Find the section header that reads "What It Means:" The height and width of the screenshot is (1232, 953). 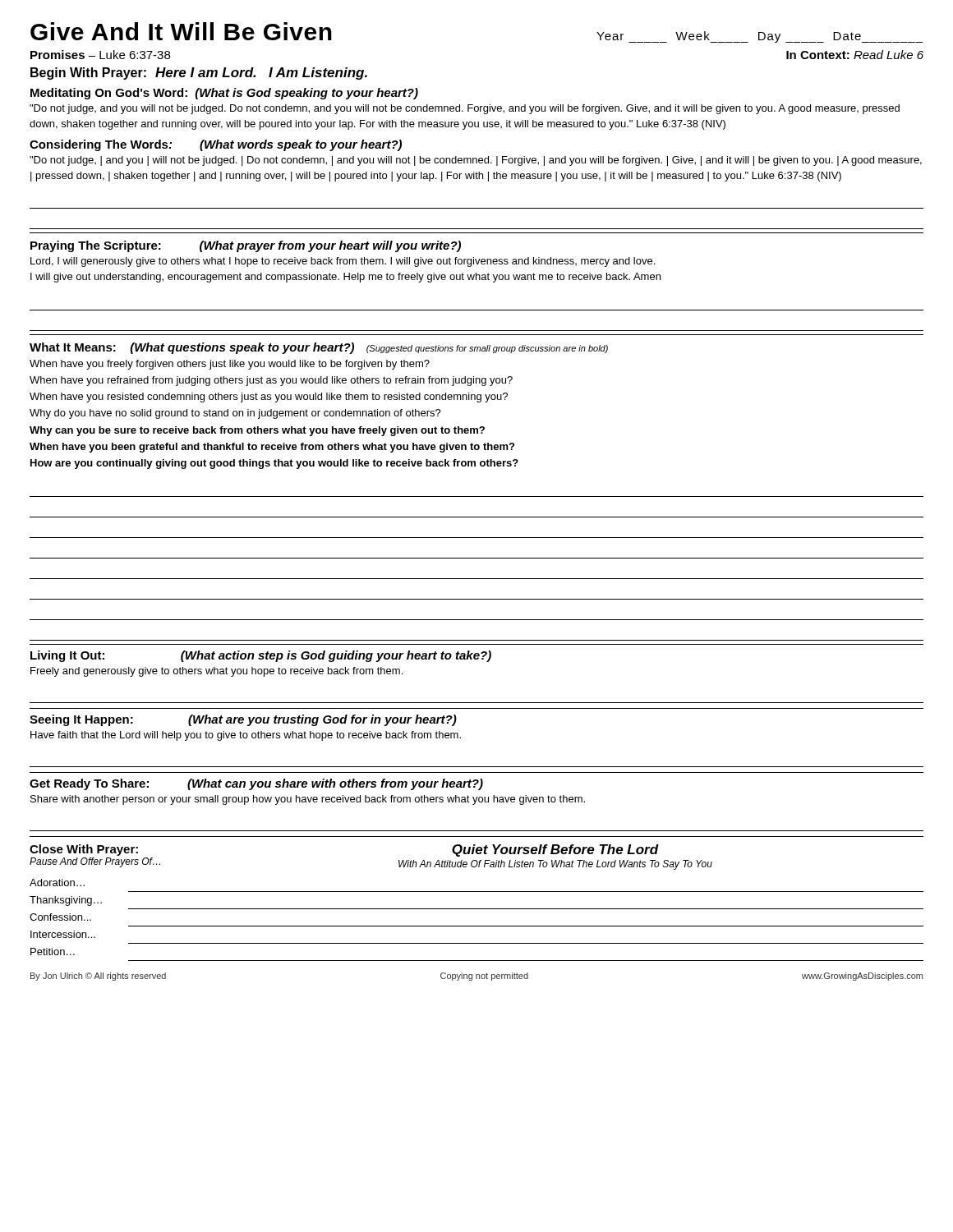pos(319,347)
